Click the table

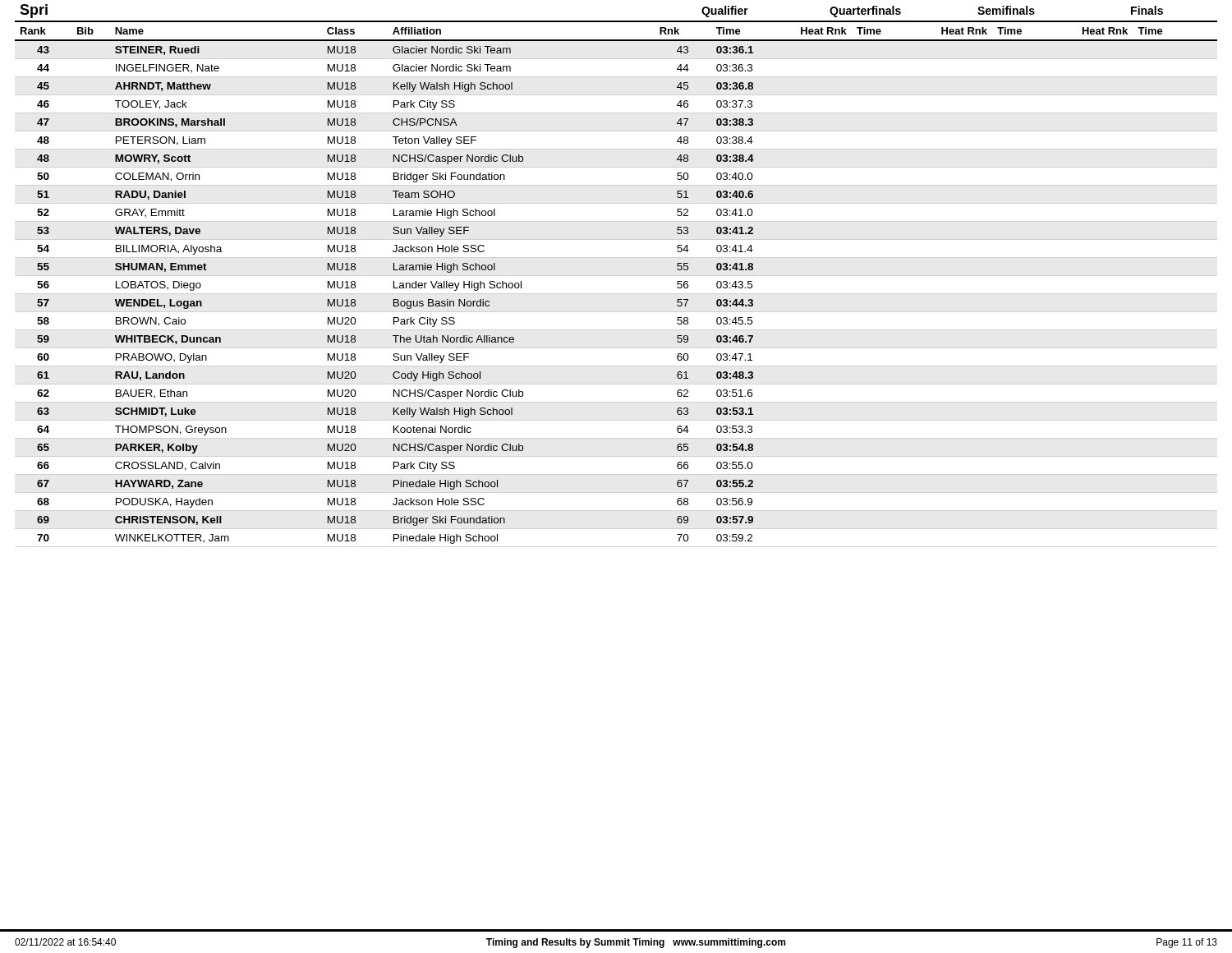click(x=616, y=274)
